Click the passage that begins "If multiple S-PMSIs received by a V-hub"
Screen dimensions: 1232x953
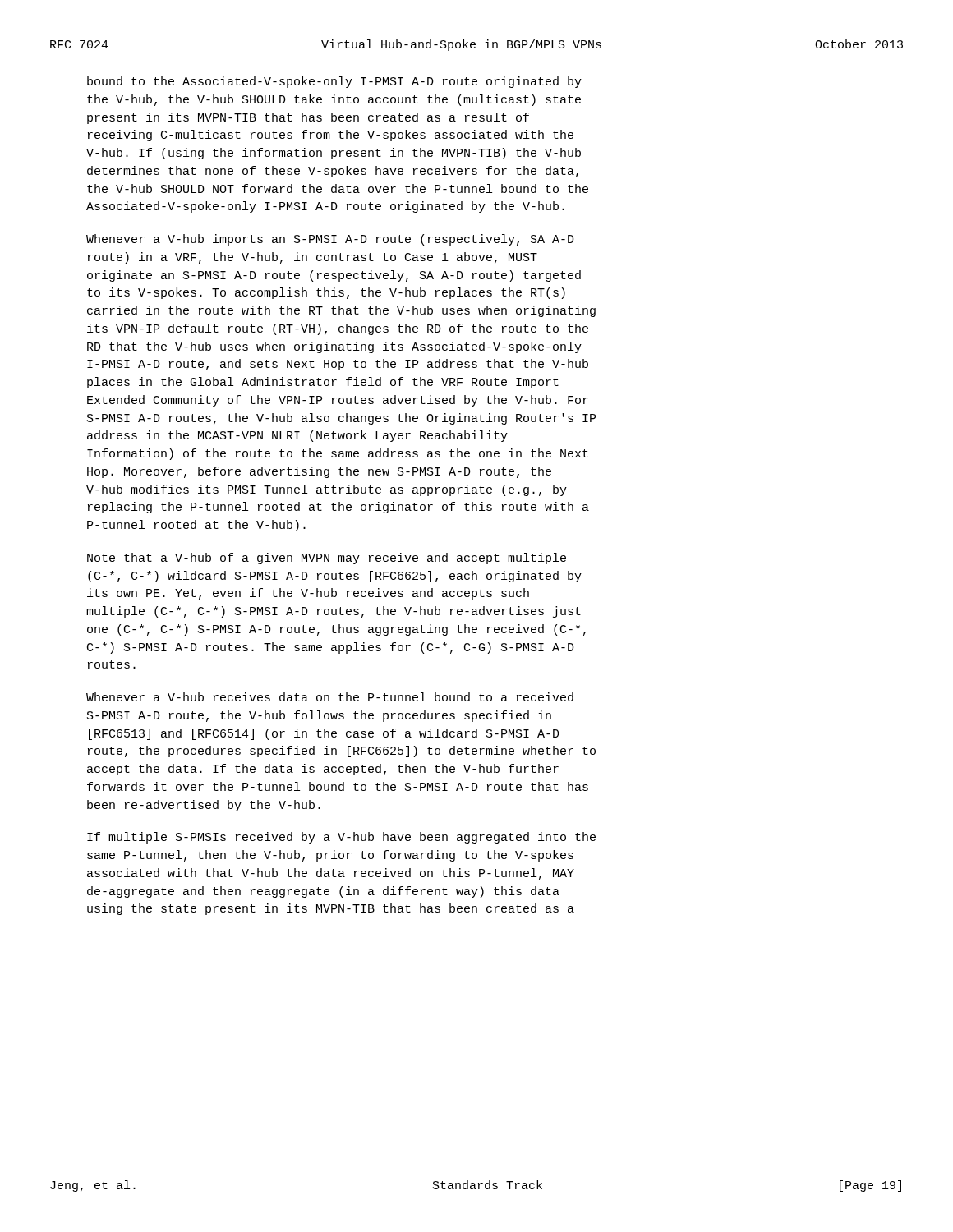(476, 874)
